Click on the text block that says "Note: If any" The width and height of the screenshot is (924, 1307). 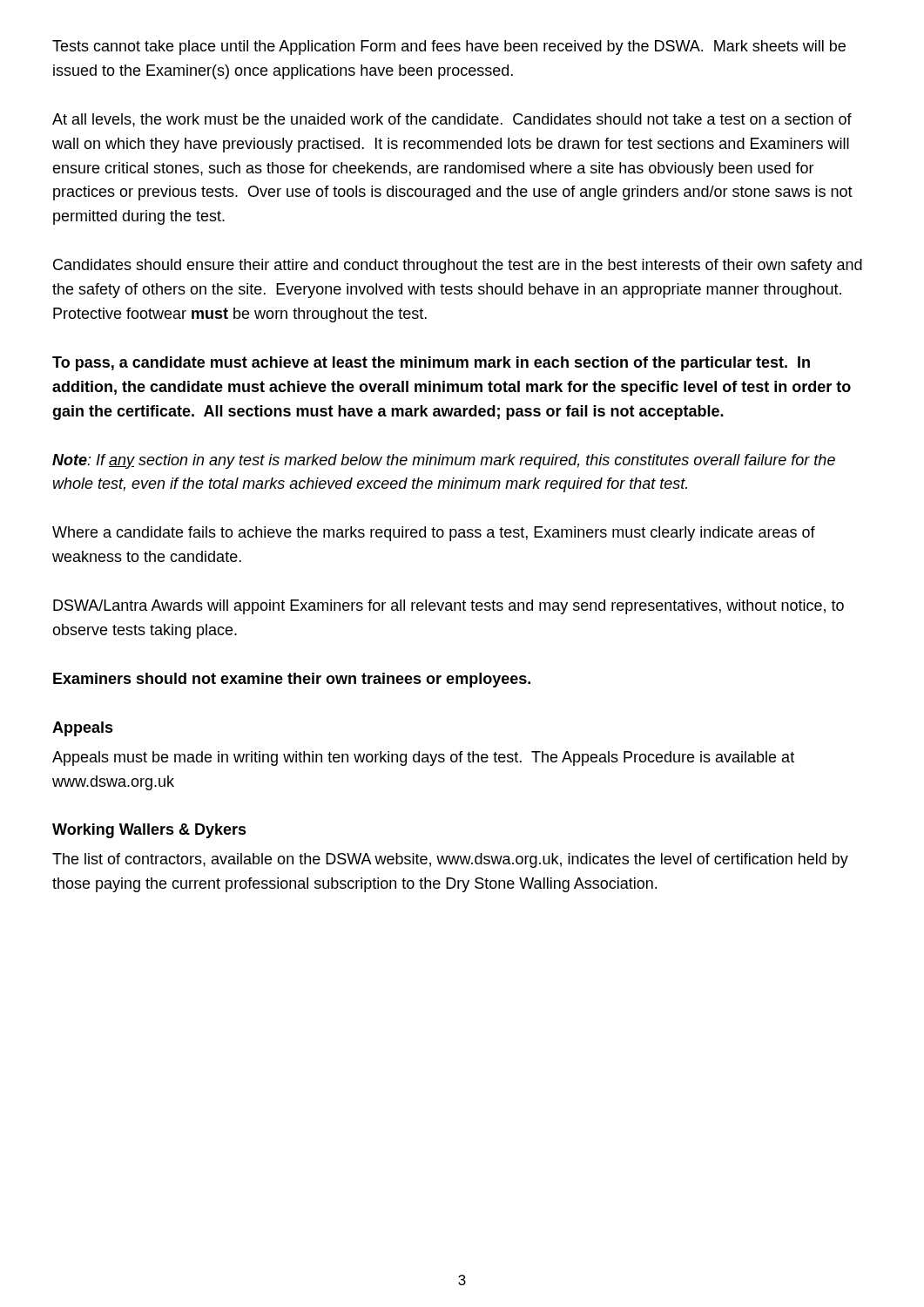click(444, 472)
